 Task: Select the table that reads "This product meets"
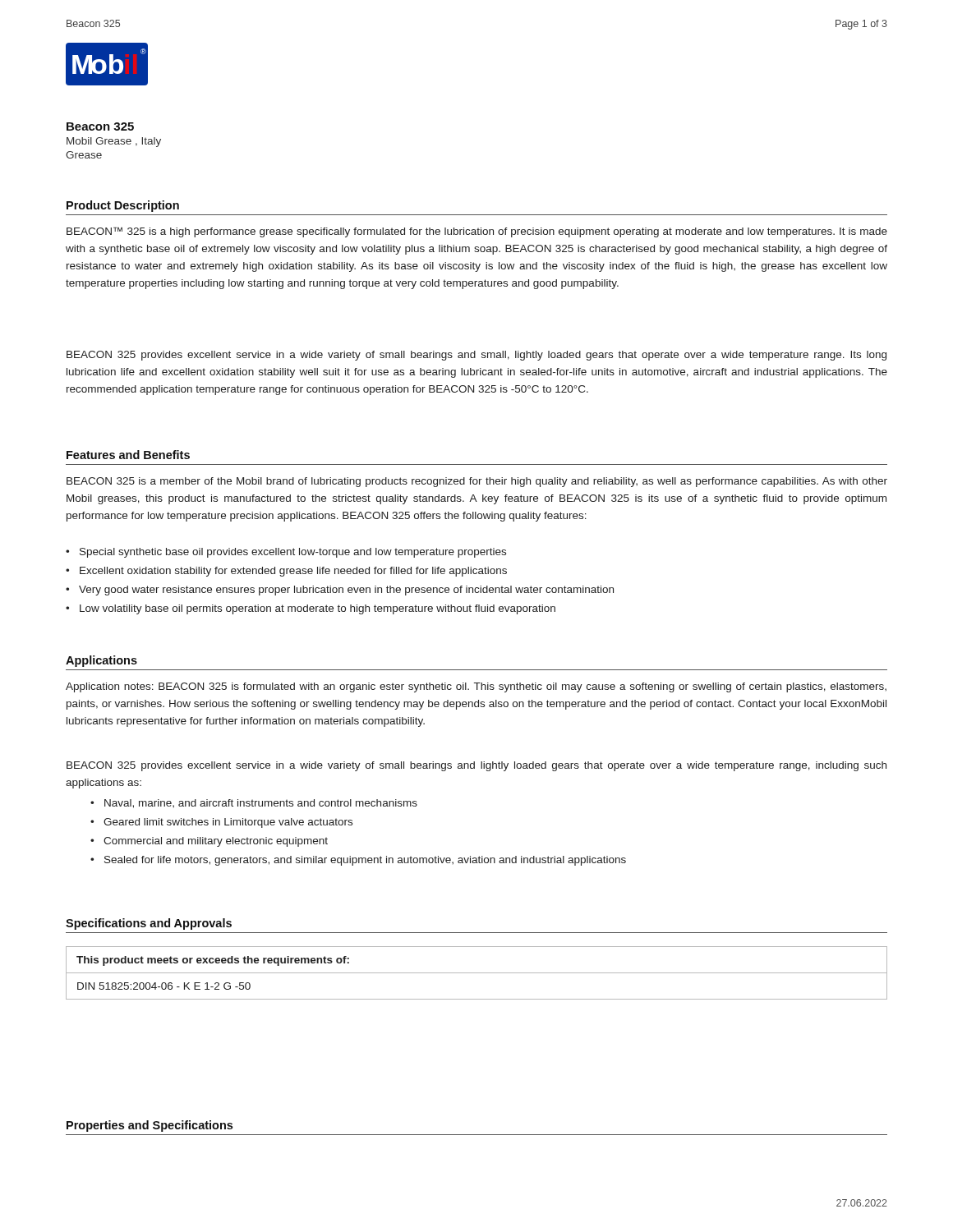pos(476,975)
